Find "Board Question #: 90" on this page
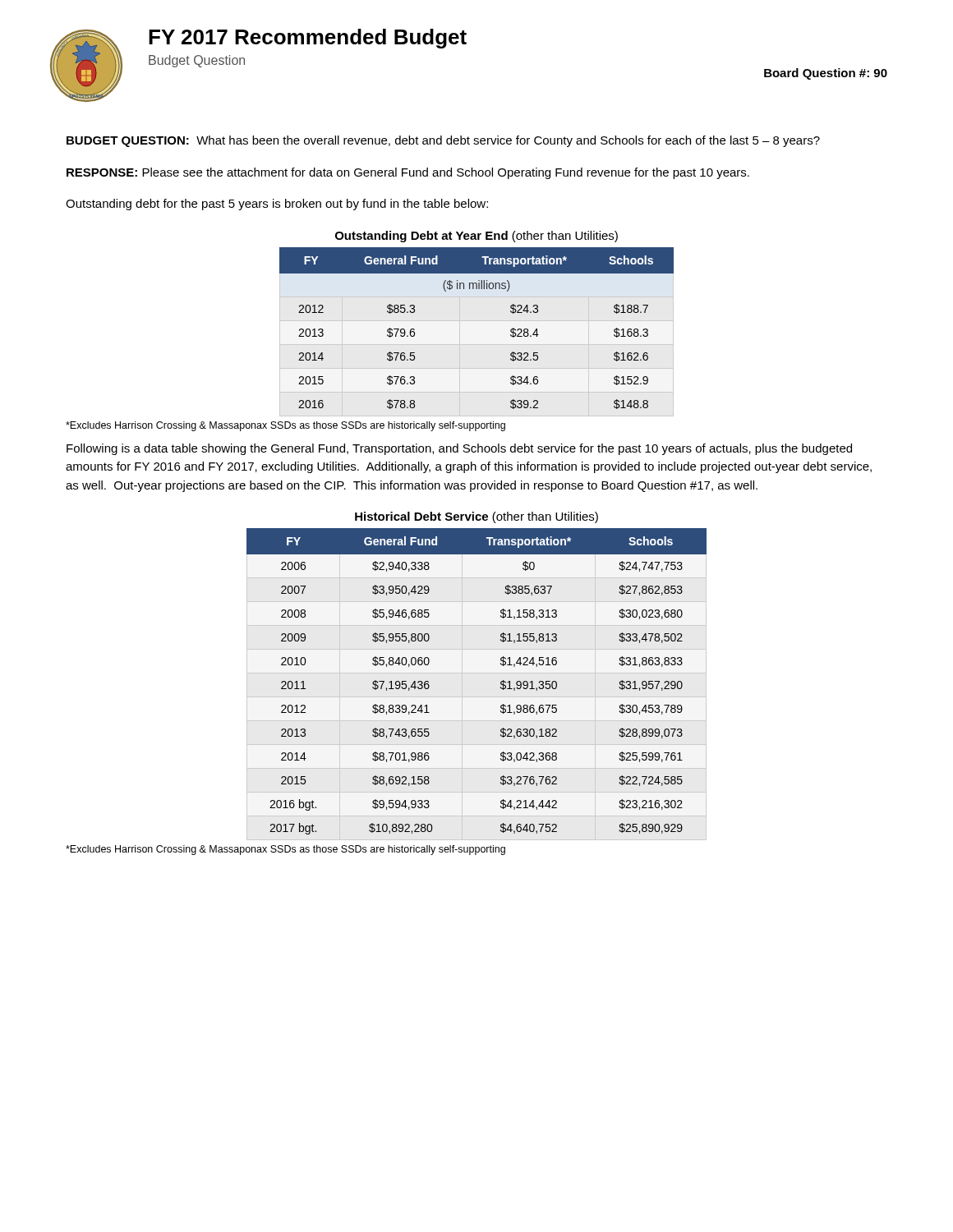This screenshot has height=1232, width=953. 825,73
